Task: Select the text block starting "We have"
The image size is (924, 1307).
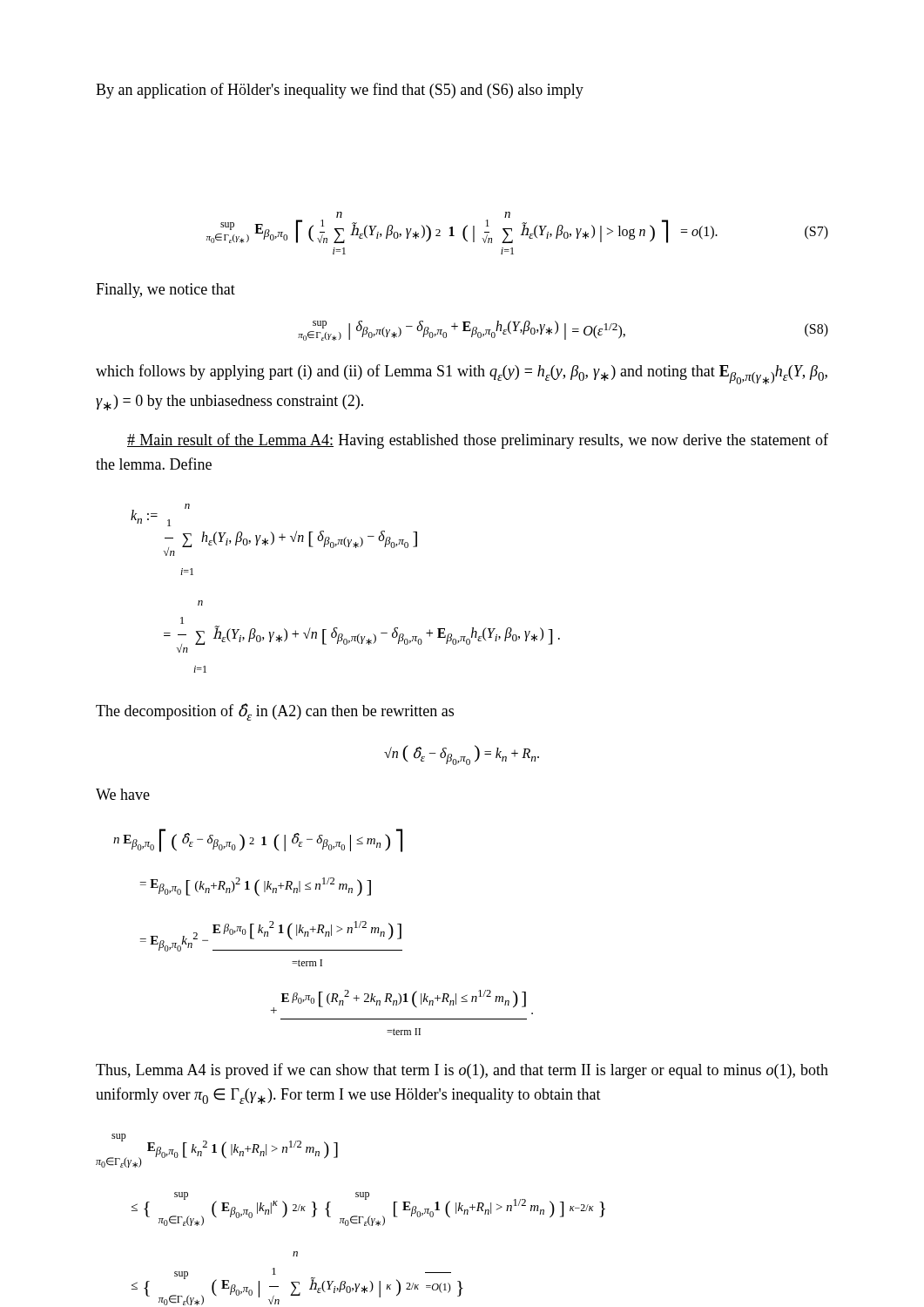Action: [x=123, y=794]
